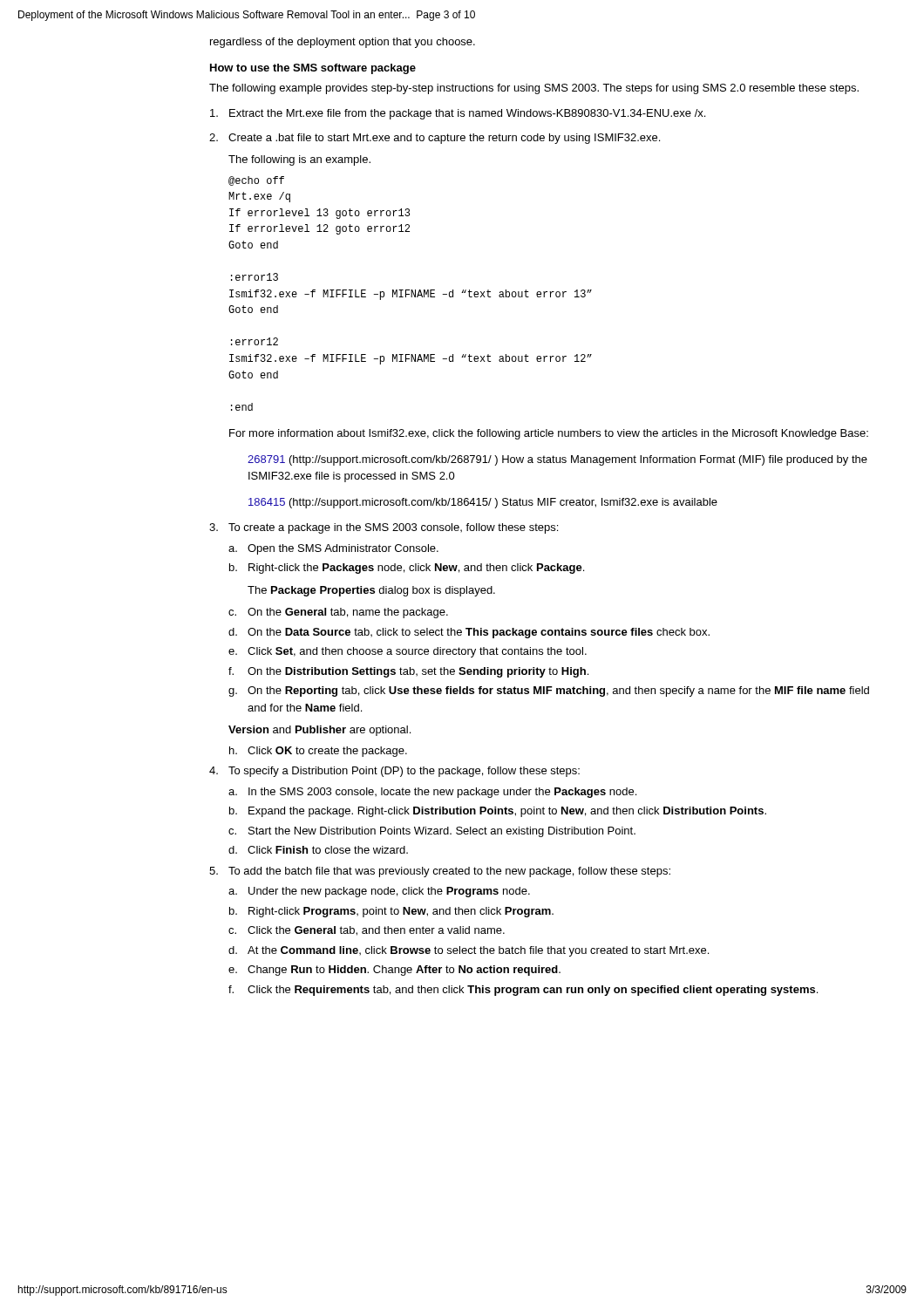The height and width of the screenshot is (1308, 924).
Task: Point to the block beginning "a. In the SMS 2003 console,"
Action: pos(559,791)
